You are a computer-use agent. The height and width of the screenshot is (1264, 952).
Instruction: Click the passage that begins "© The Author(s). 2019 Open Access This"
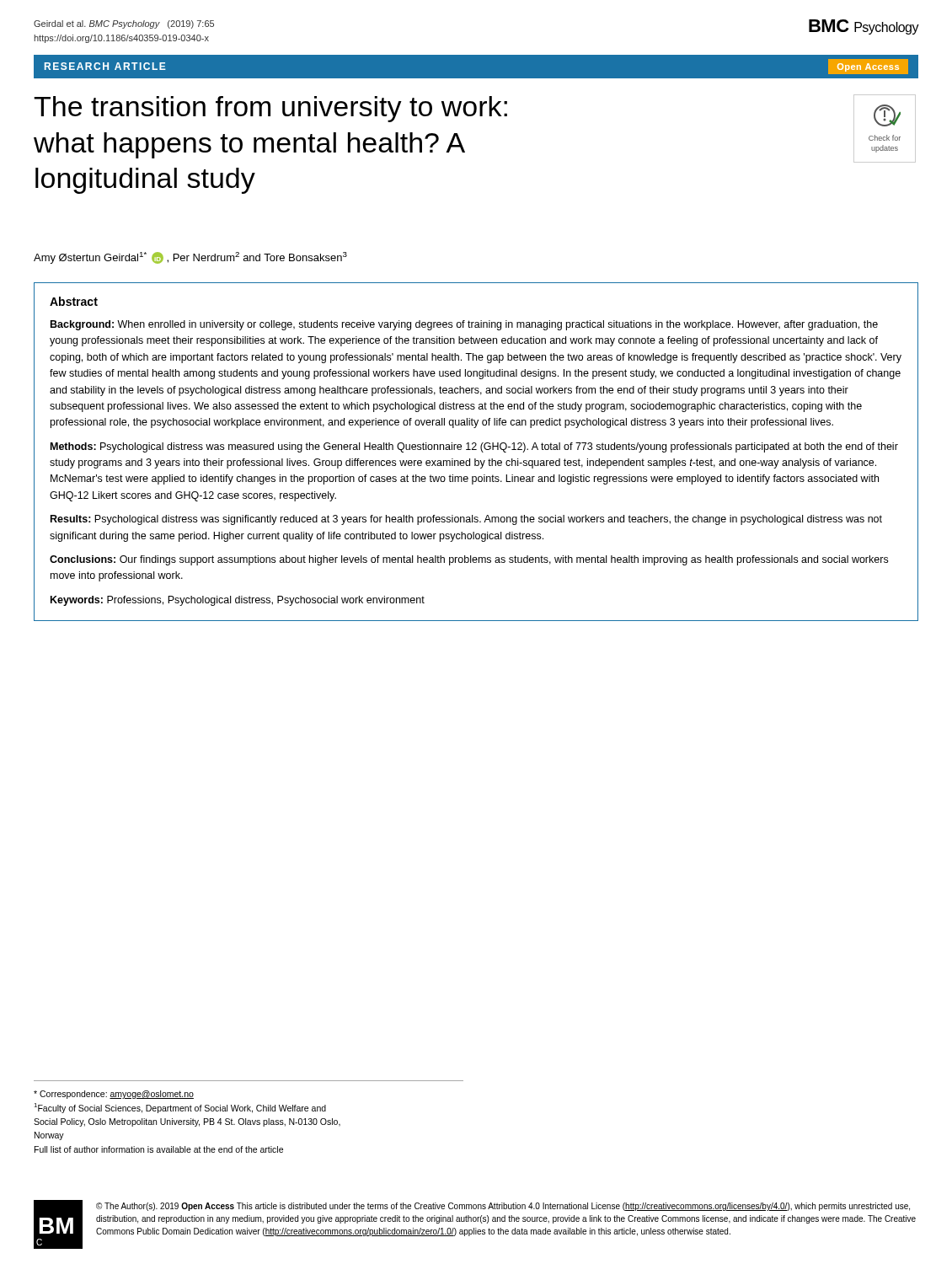pos(506,1219)
